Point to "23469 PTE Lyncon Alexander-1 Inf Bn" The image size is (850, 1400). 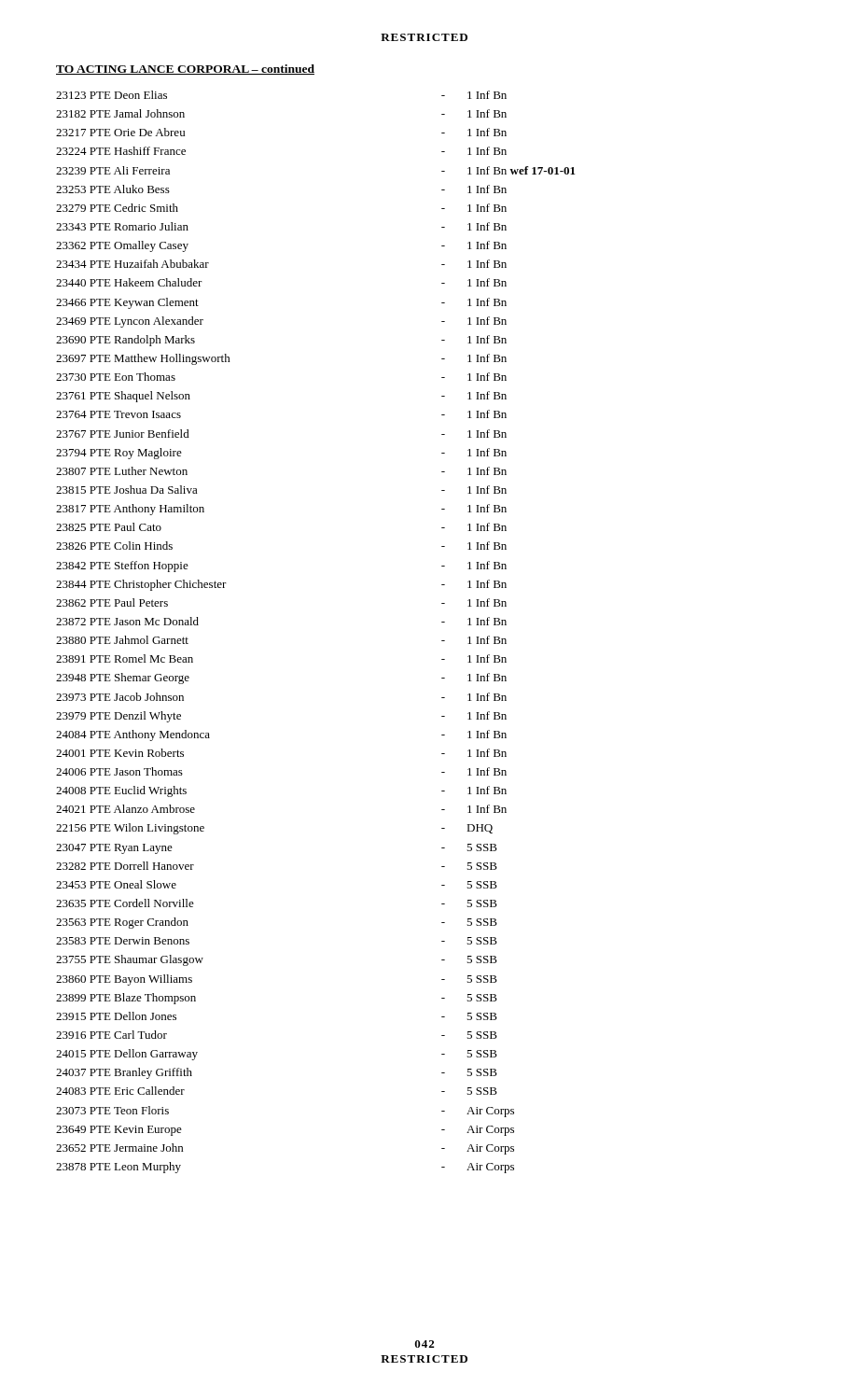(x=128, y=322)
